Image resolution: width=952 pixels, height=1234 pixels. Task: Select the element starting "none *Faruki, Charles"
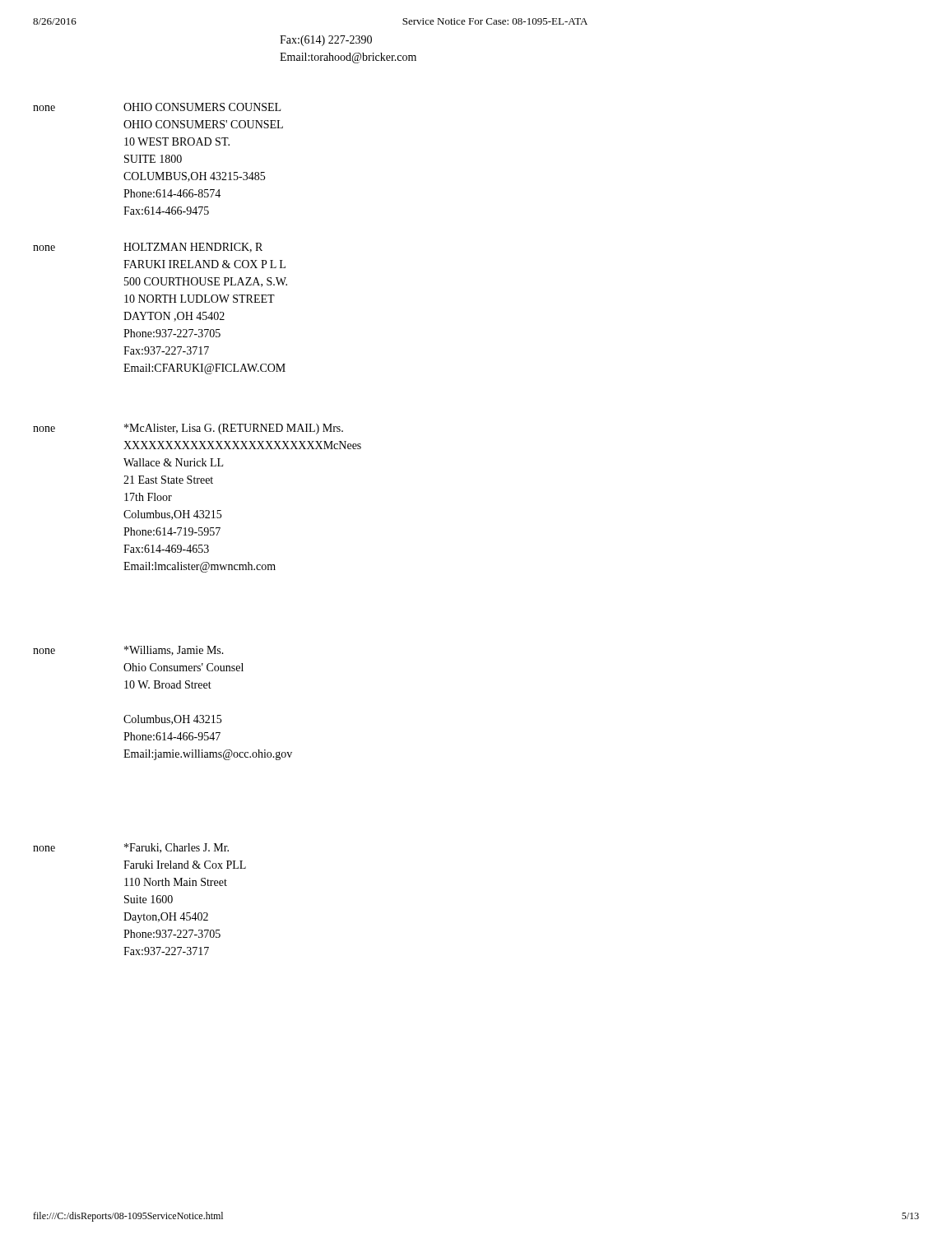140,900
